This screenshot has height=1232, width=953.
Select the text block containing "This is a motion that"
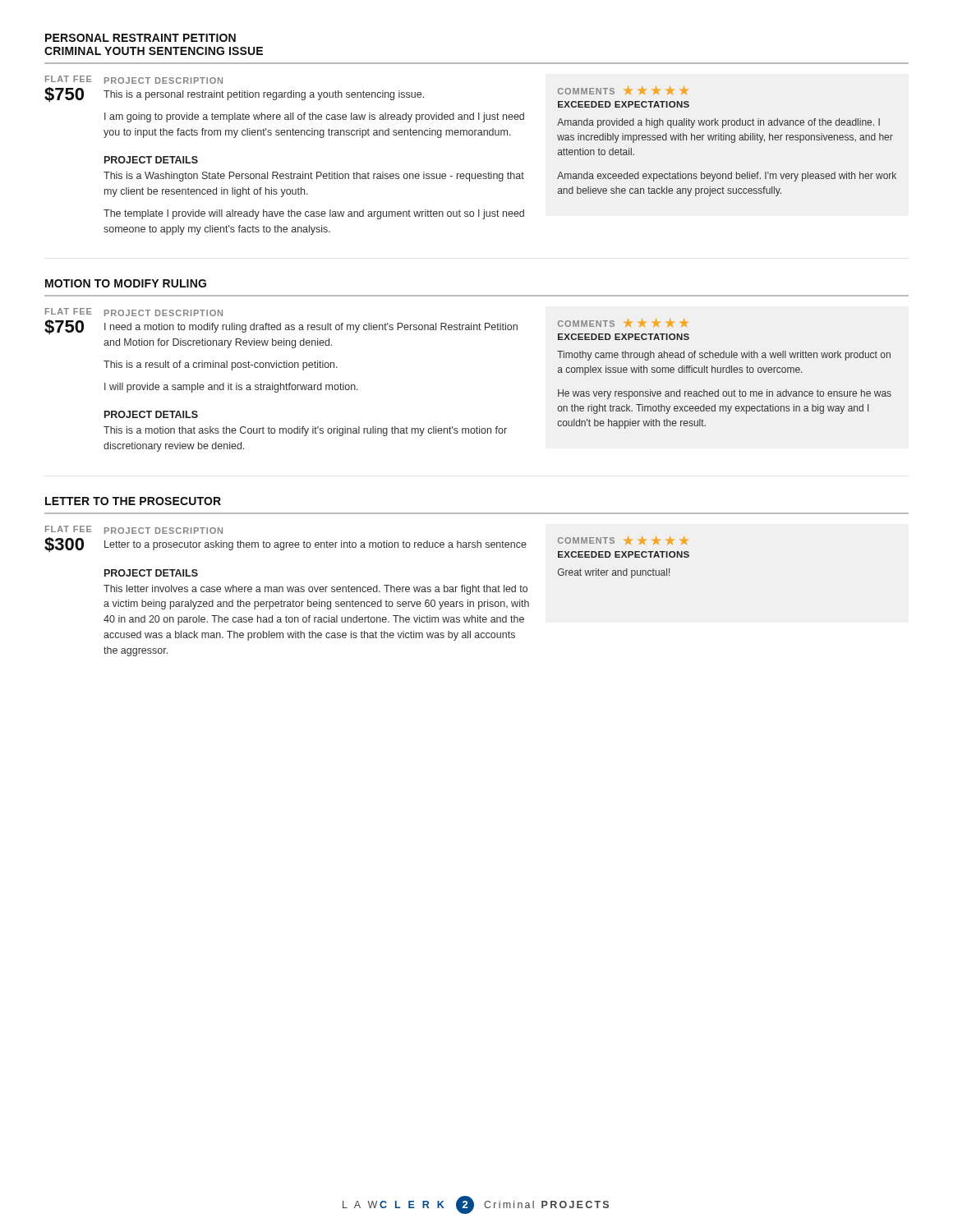(x=305, y=438)
